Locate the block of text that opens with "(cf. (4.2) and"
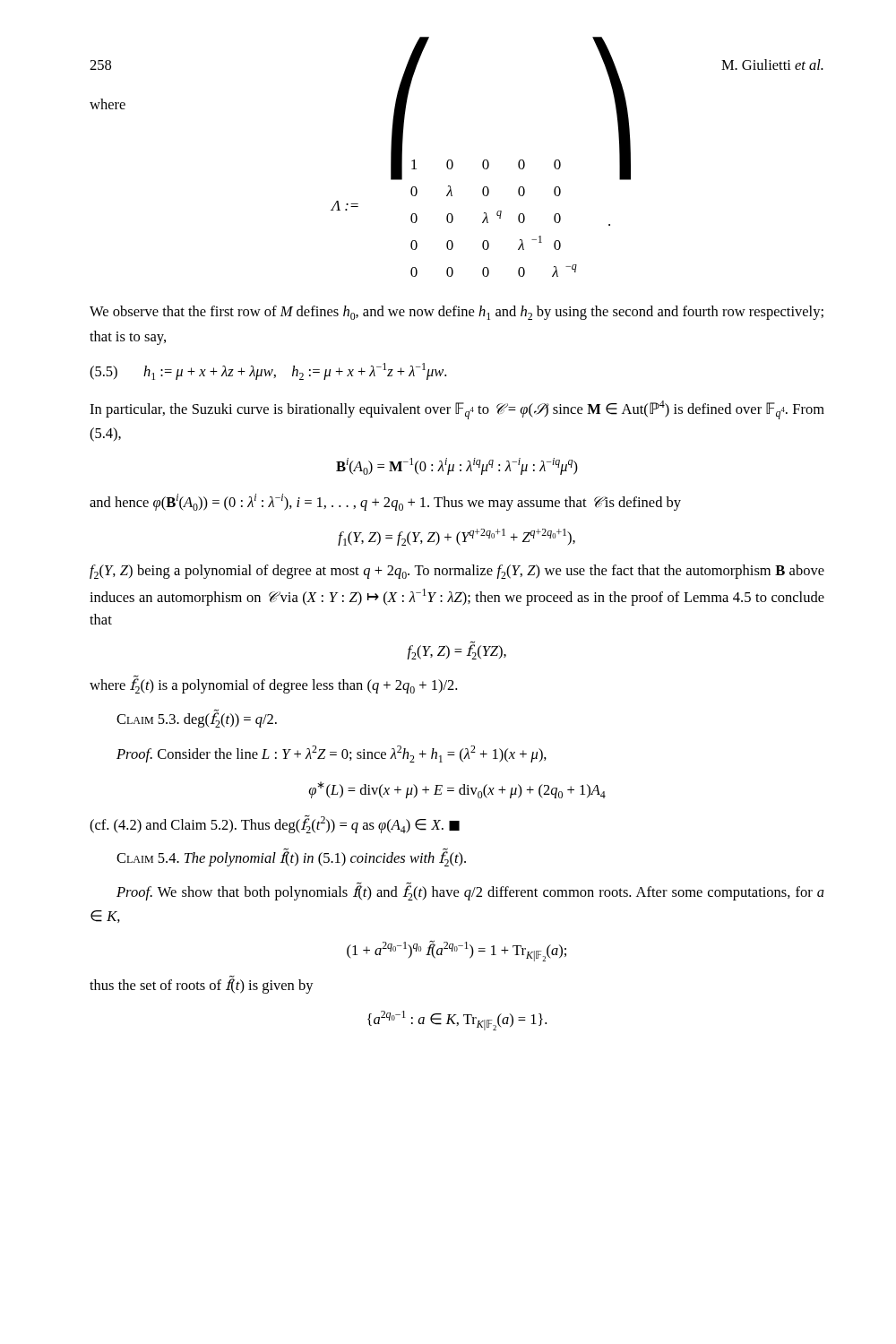This screenshot has height=1344, width=896. [457, 825]
